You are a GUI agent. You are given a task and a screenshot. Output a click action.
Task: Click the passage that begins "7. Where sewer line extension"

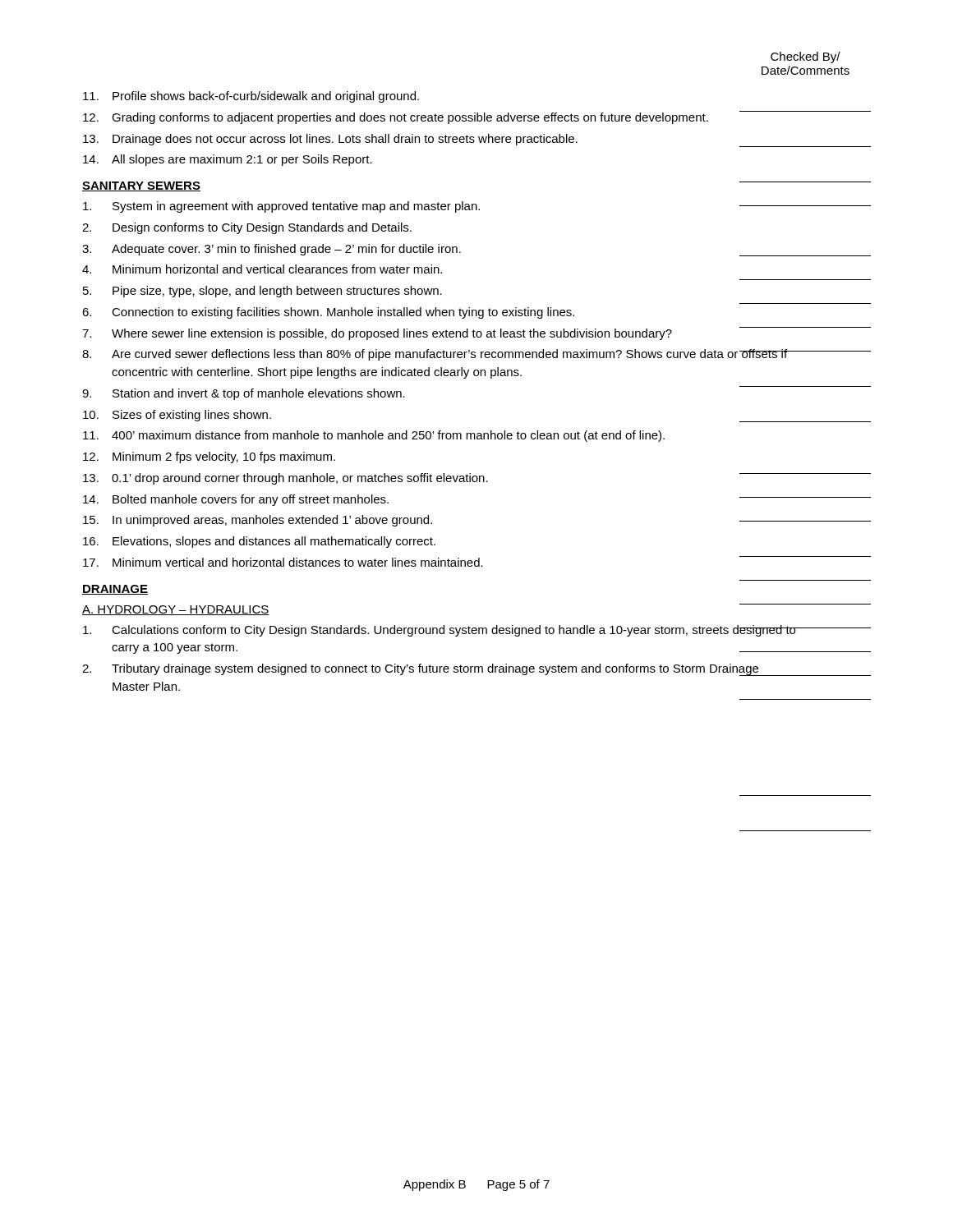coord(440,333)
